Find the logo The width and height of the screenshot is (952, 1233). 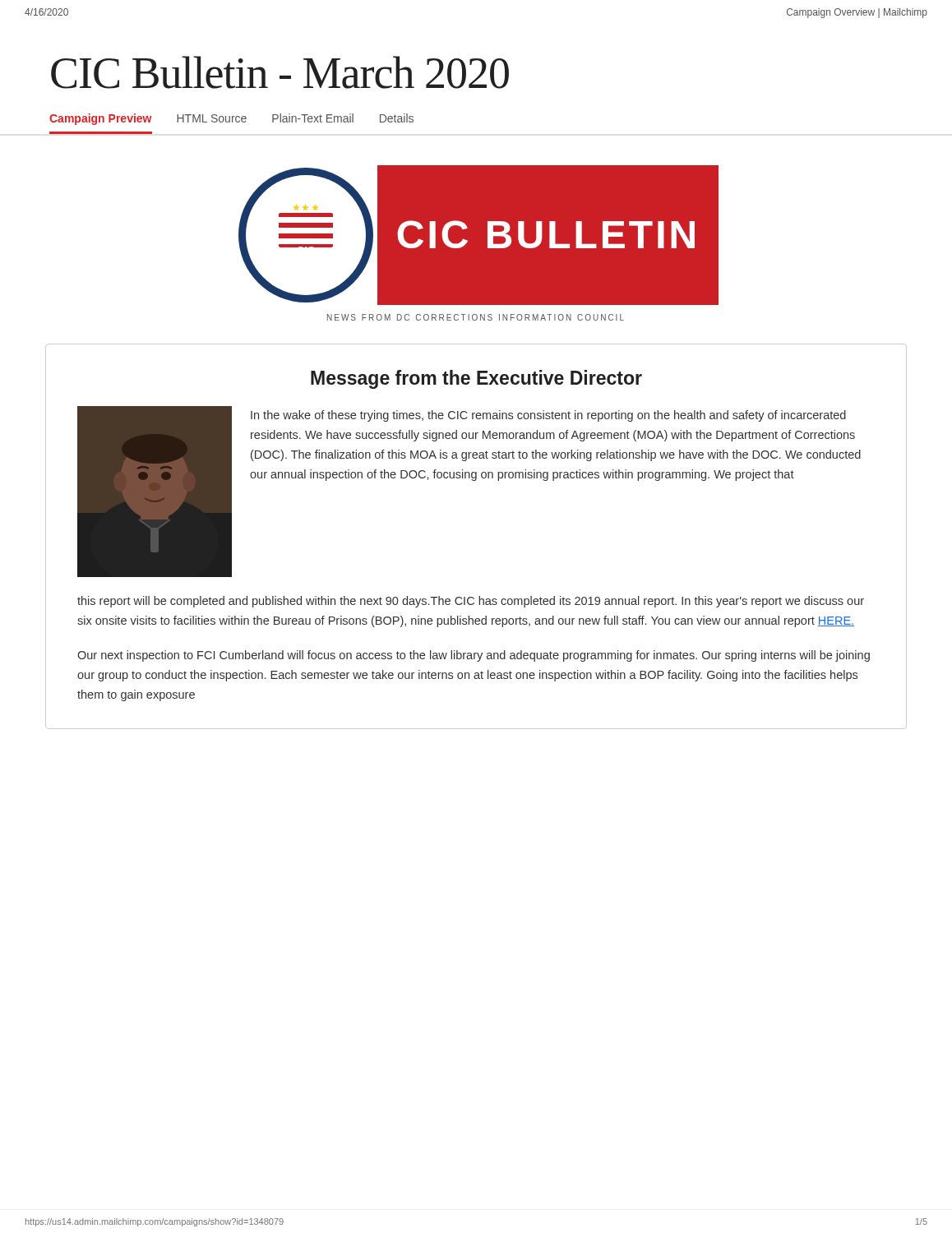point(476,224)
